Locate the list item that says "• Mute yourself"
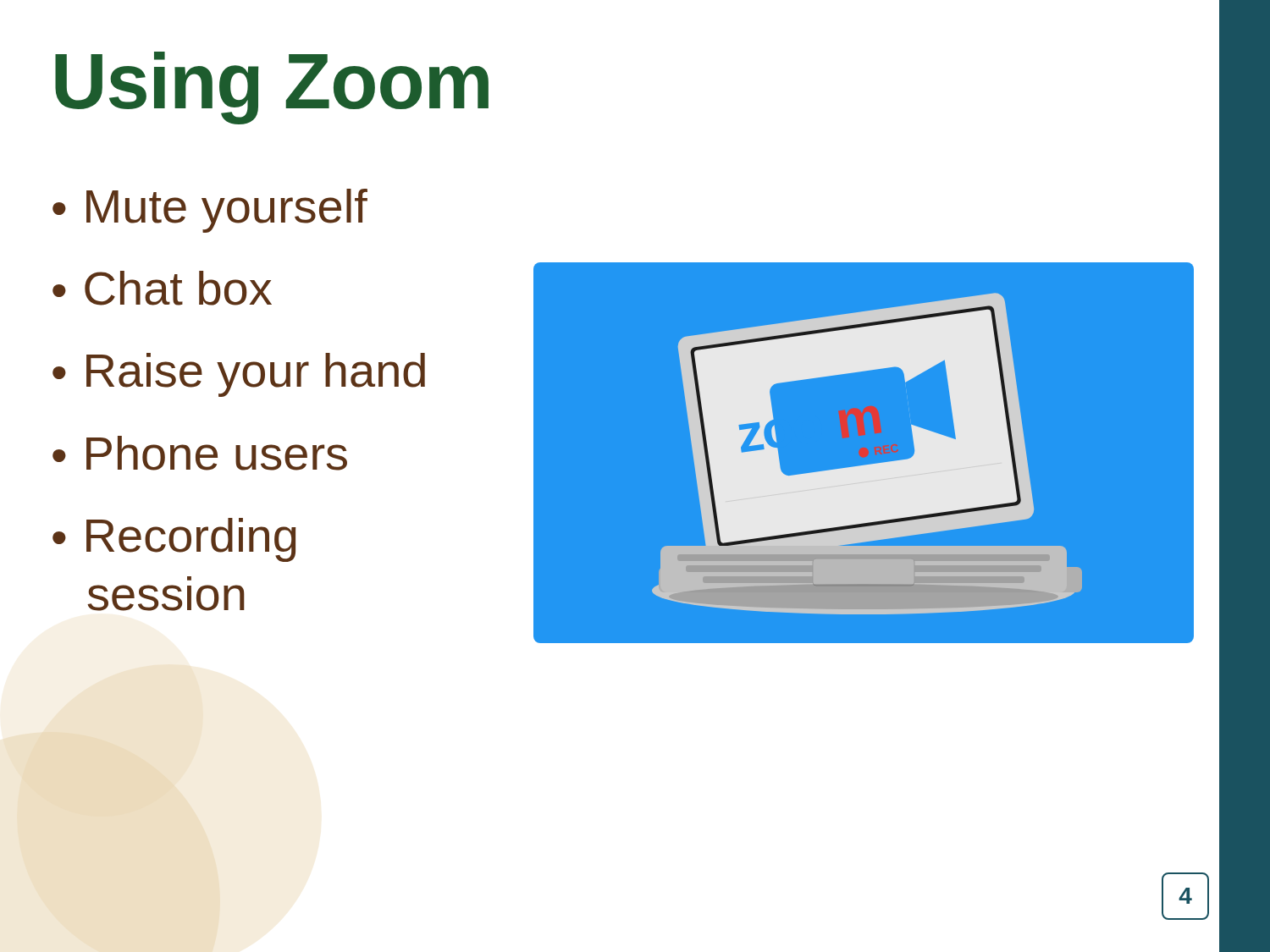The image size is (1270, 952). coord(209,207)
